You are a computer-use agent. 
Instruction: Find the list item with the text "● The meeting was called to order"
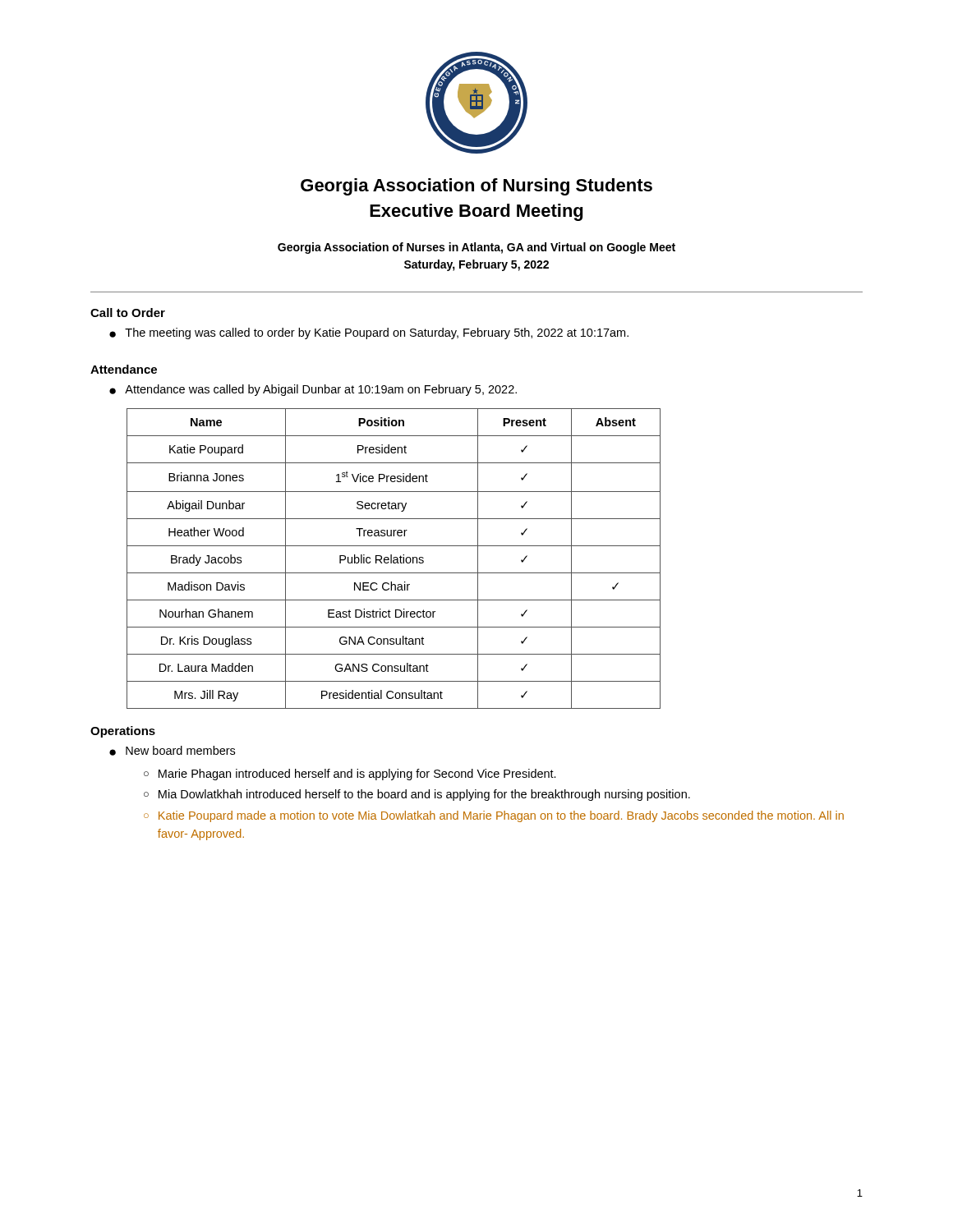[x=486, y=334]
